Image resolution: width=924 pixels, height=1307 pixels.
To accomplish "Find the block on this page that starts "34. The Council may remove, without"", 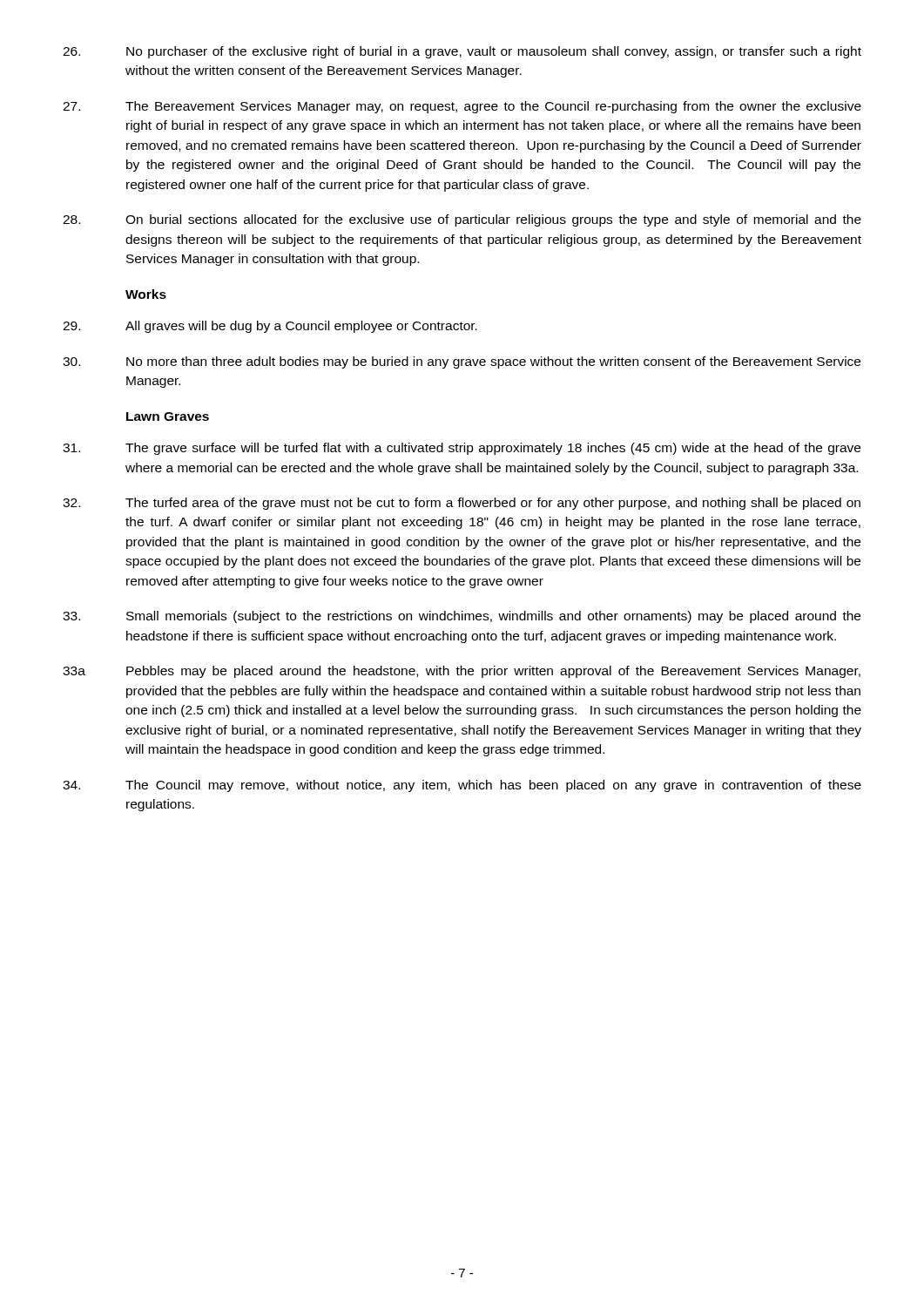I will click(x=462, y=795).
